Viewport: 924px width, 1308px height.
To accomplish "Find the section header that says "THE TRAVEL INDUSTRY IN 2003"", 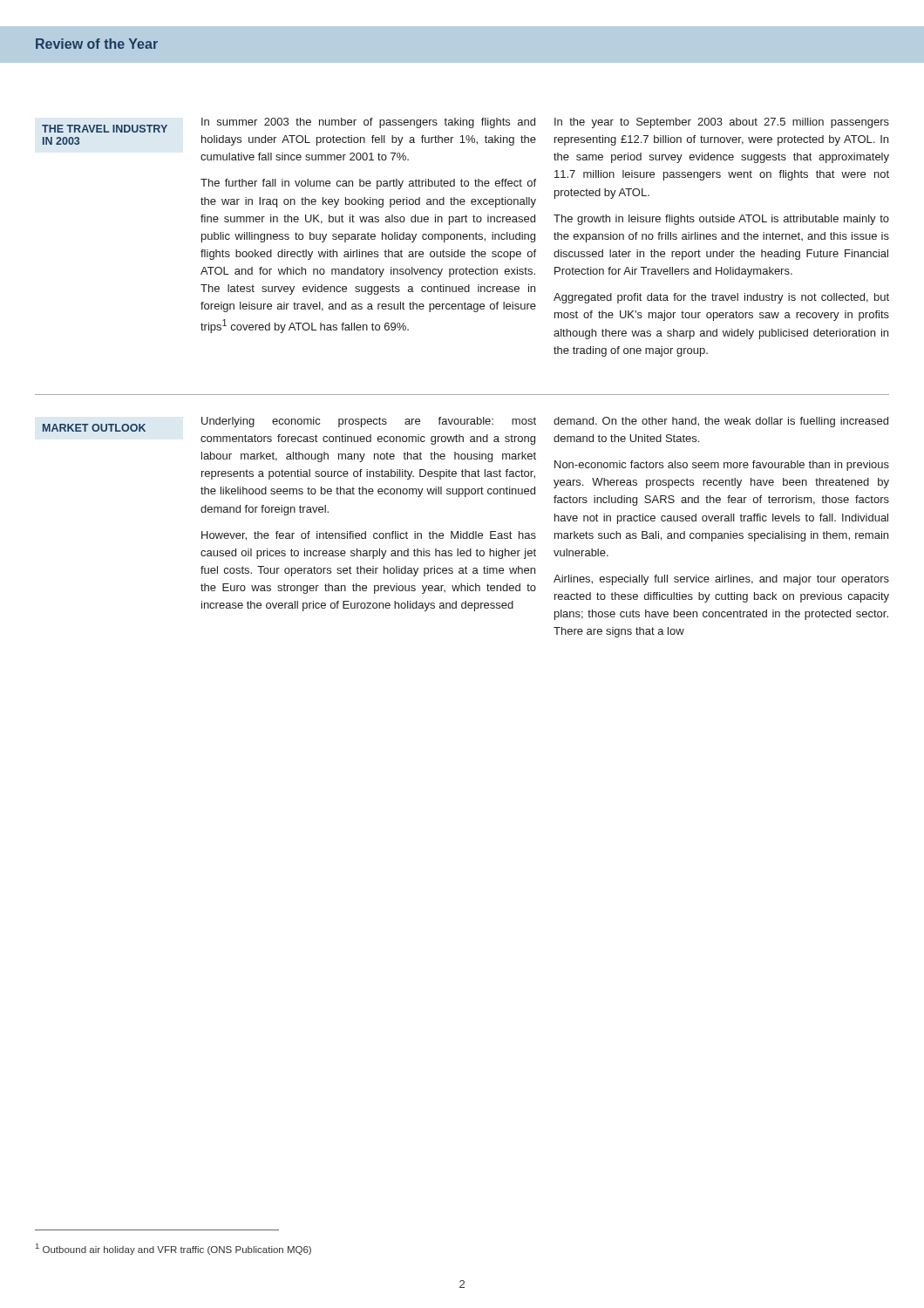I will click(105, 135).
